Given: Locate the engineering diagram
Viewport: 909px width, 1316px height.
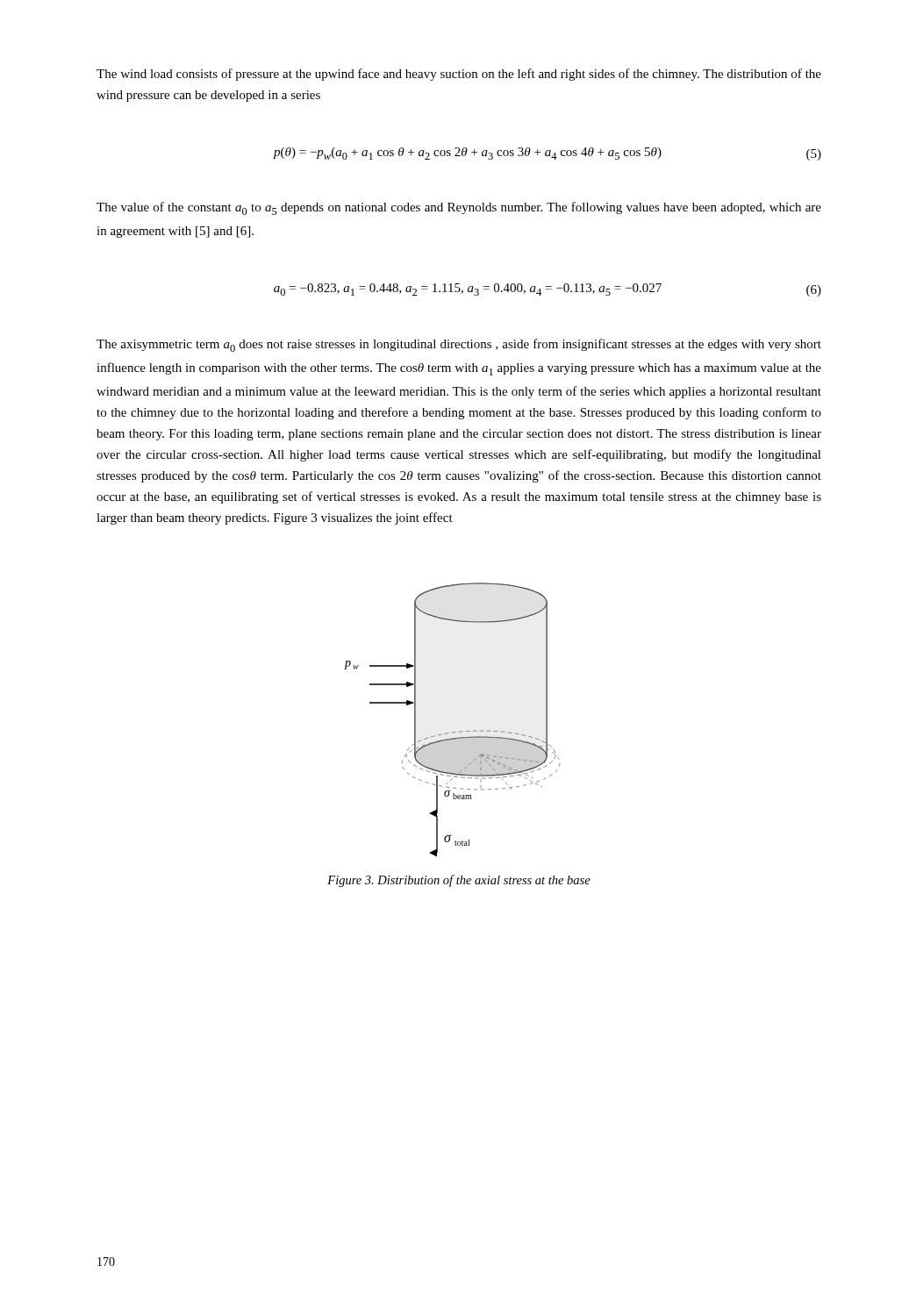Looking at the screenshot, I should pos(459,722).
